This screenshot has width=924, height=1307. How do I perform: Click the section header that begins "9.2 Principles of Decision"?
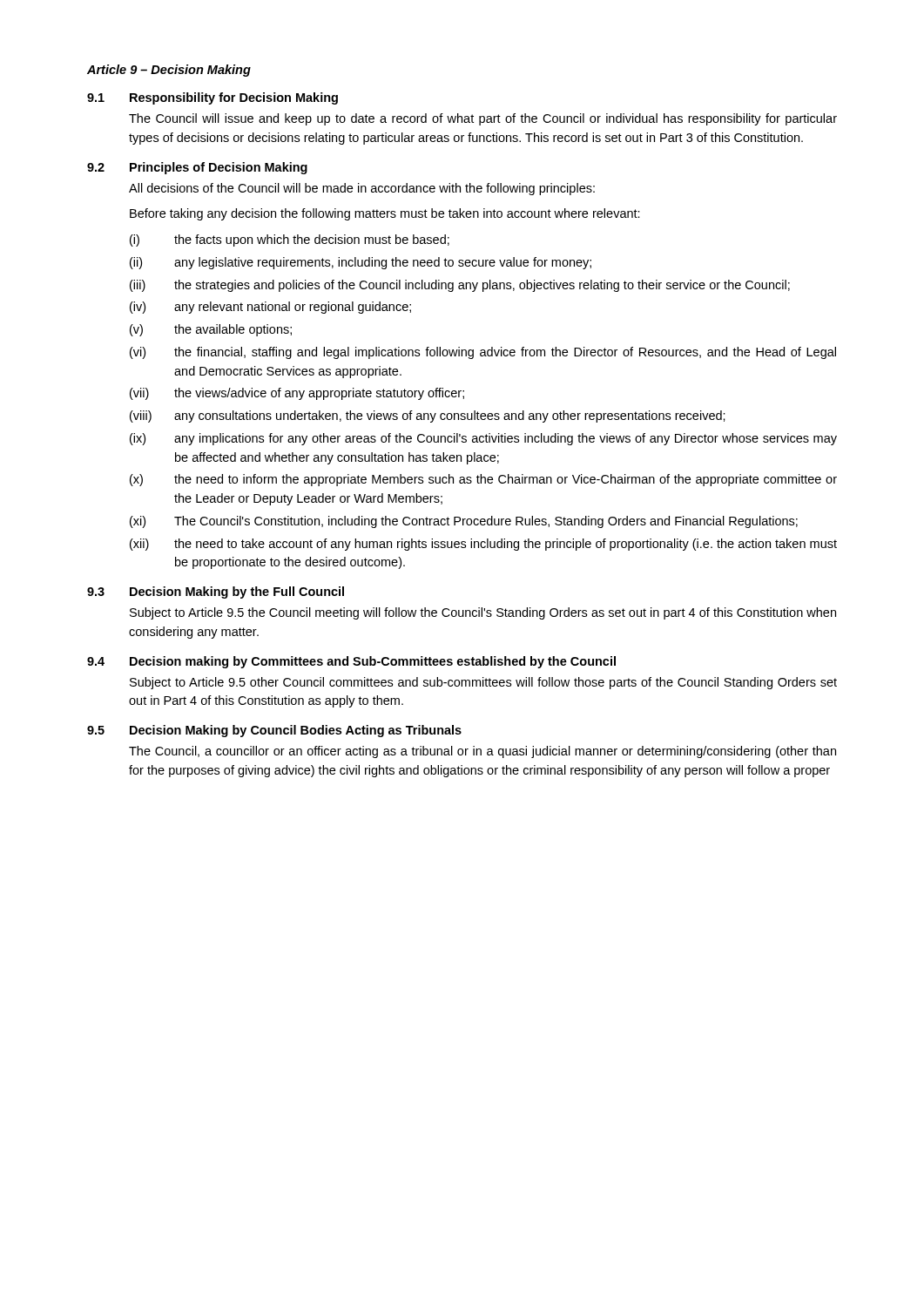(x=197, y=167)
